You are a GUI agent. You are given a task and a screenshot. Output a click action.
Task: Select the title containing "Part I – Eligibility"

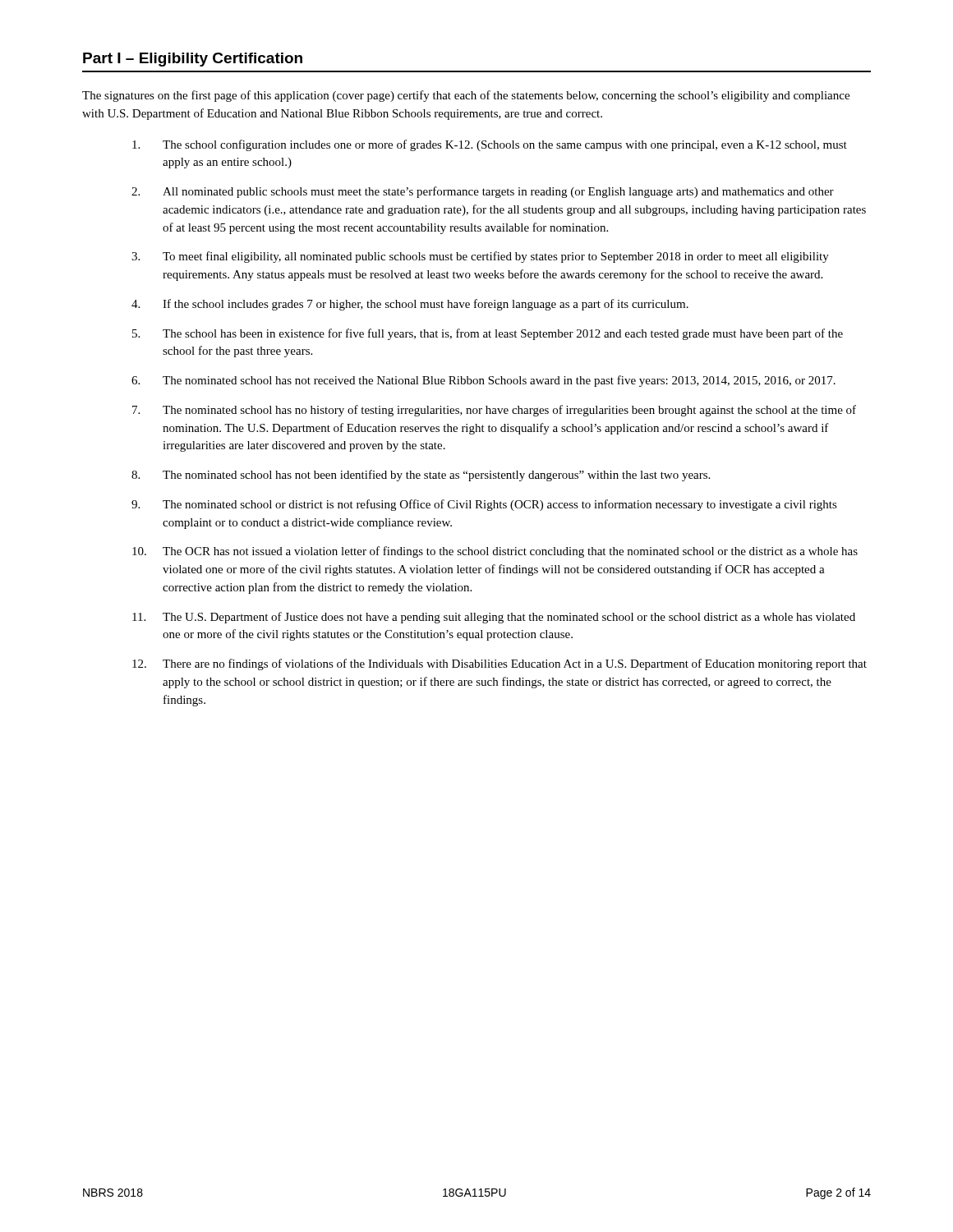pyautogui.click(x=193, y=60)
